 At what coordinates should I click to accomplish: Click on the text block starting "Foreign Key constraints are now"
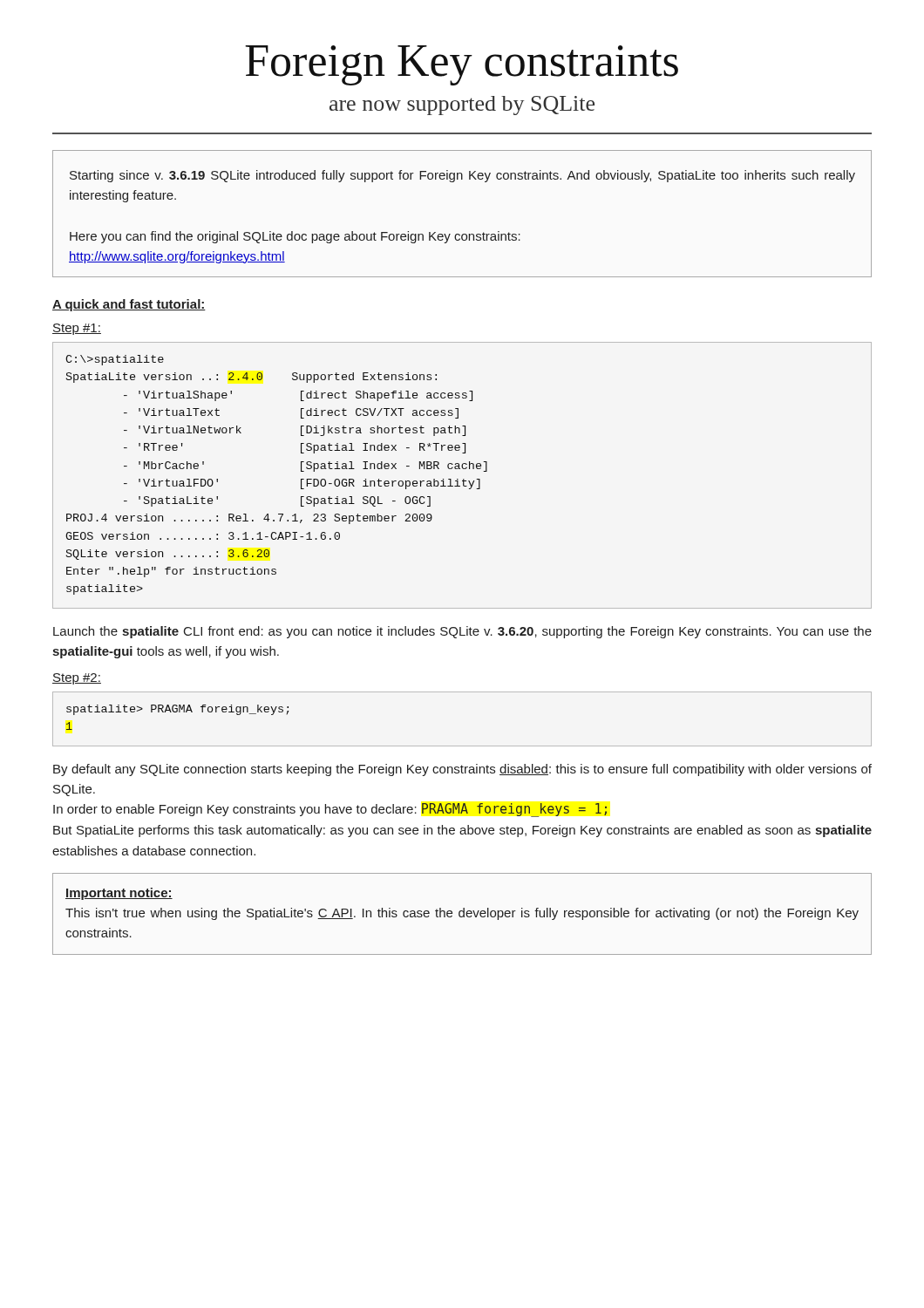pyautogui.click(x=462, y=76)
